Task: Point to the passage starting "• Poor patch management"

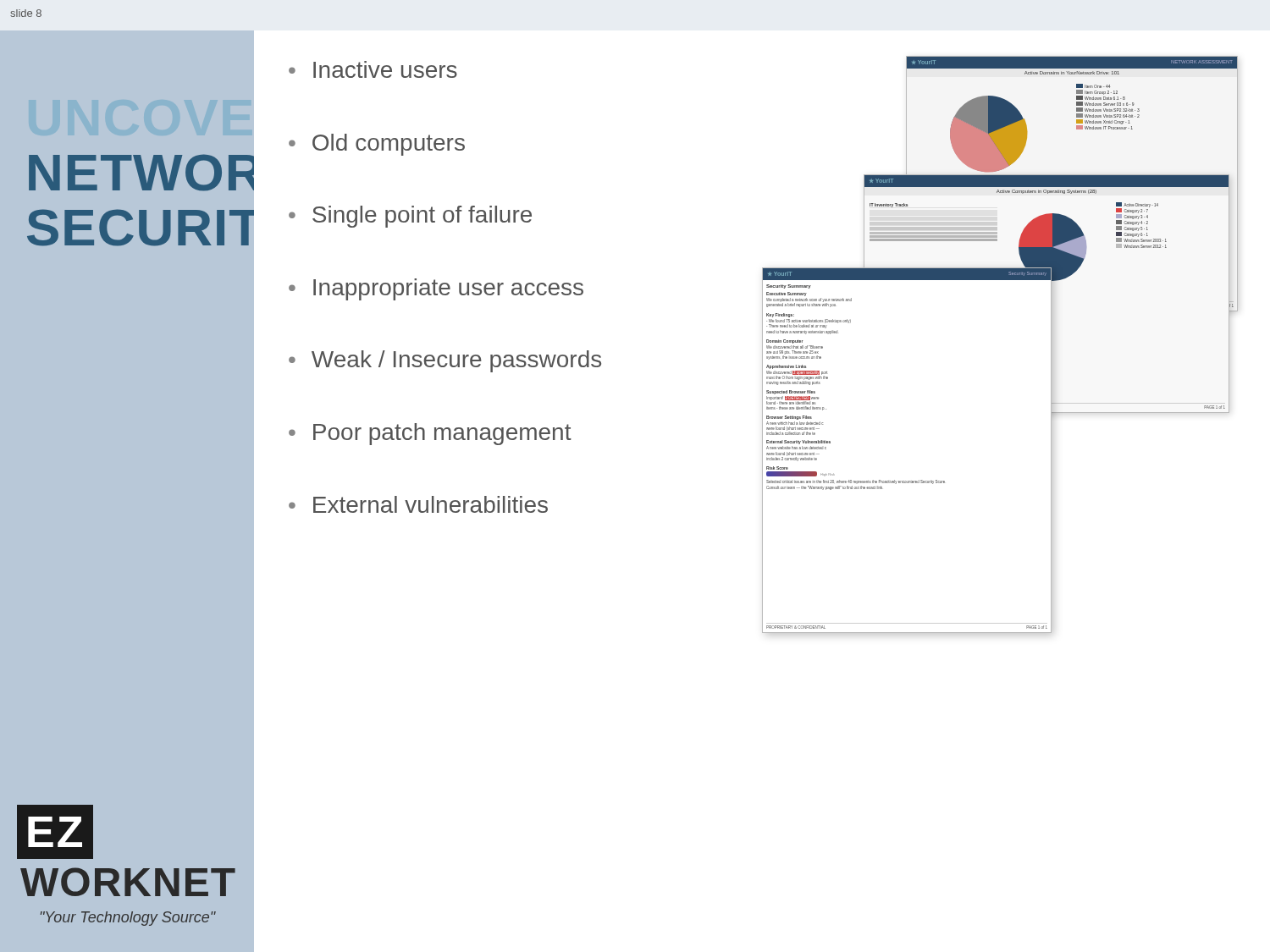Action: point(429,432)
